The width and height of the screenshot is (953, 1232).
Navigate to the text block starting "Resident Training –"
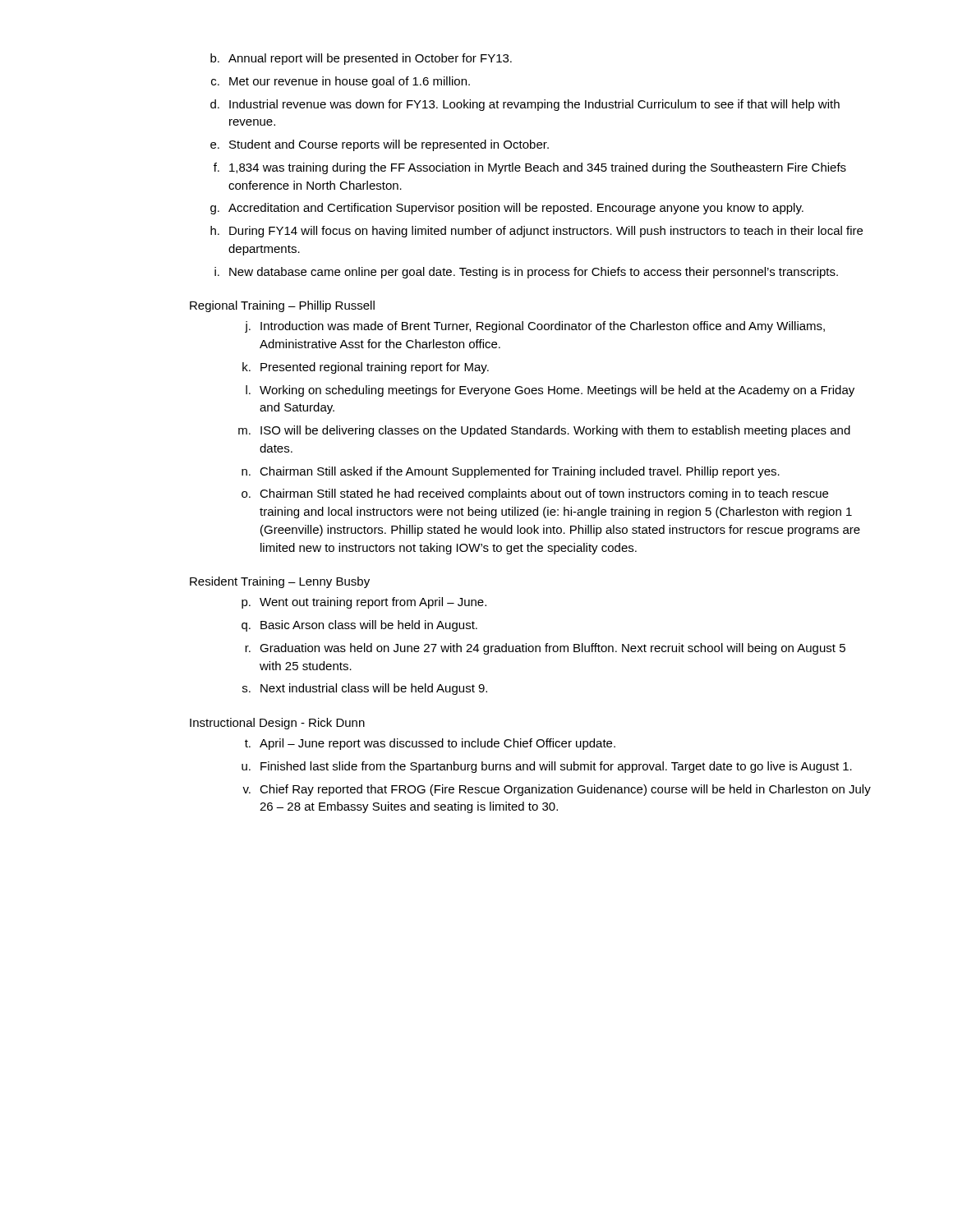tap(279, 581)
